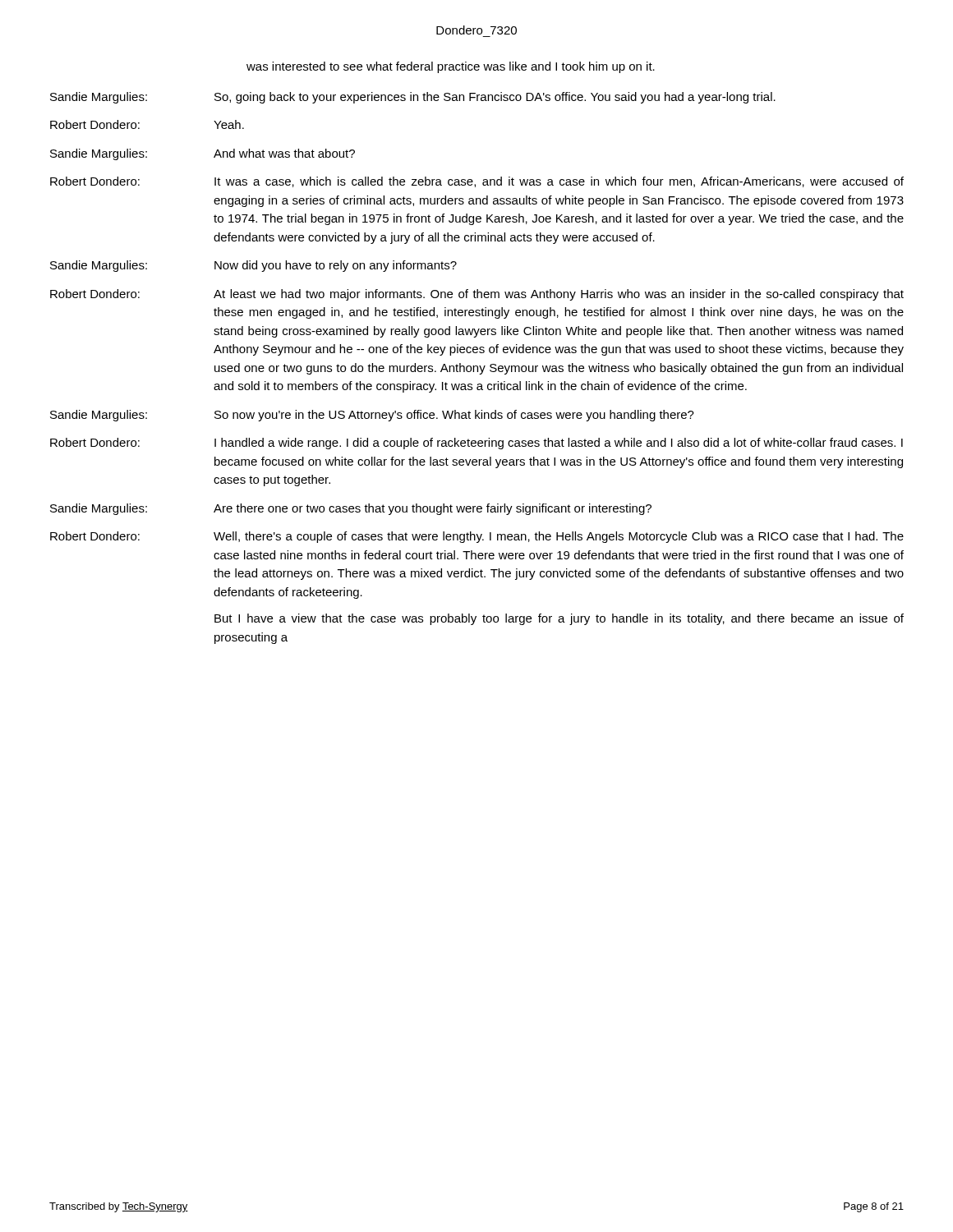Viewport: 953px width, 1232px height.
Task: Find the block on this page that starts "Robert Dondero: It was a"
Action: pos(476,209)
